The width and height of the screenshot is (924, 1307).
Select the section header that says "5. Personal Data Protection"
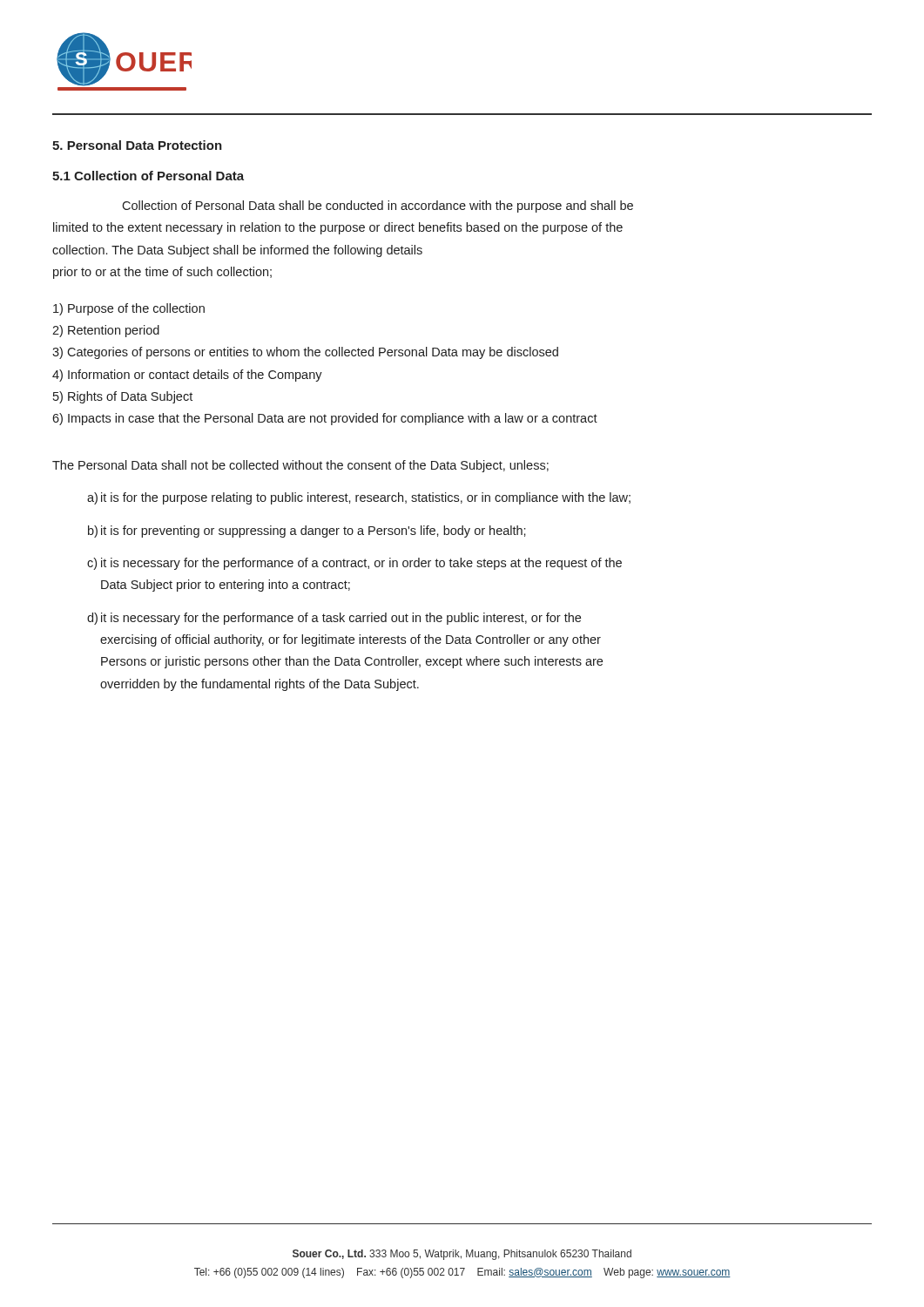[x=137, y=145]
